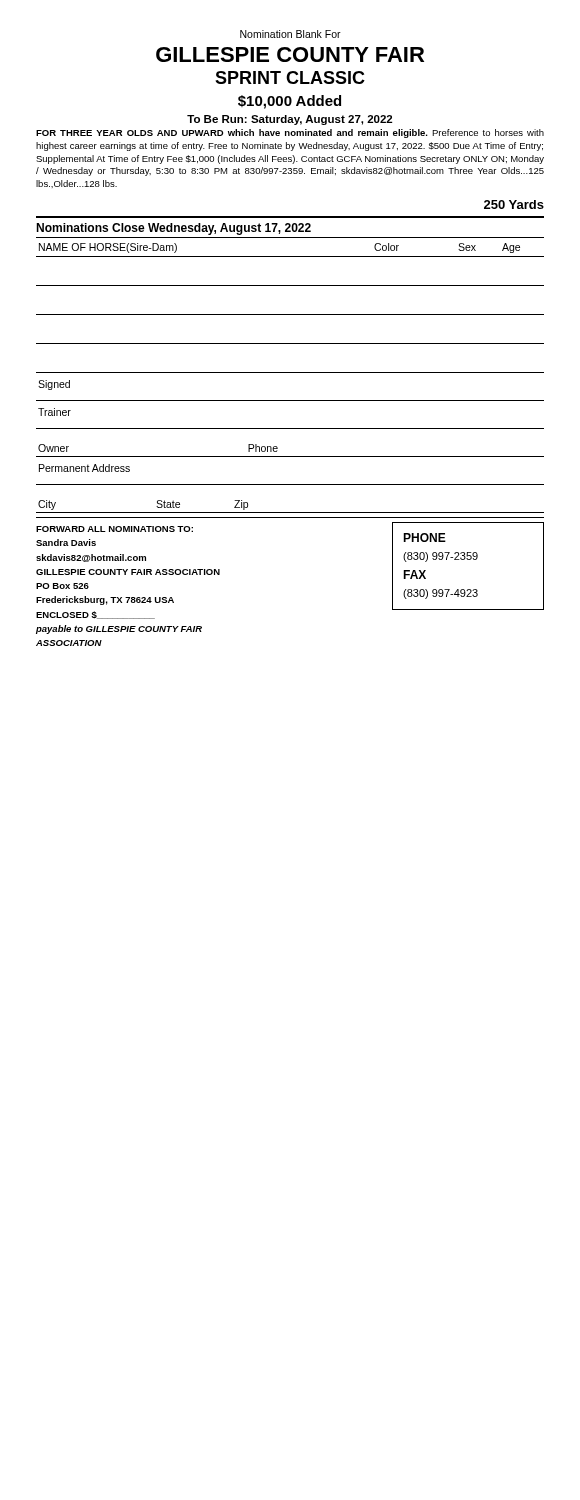This screenshot has width=580, height=1500.
Task: Find the block starting "To Be Run: Saturday, August 27, 2022"
Action: tap(290, 119)
